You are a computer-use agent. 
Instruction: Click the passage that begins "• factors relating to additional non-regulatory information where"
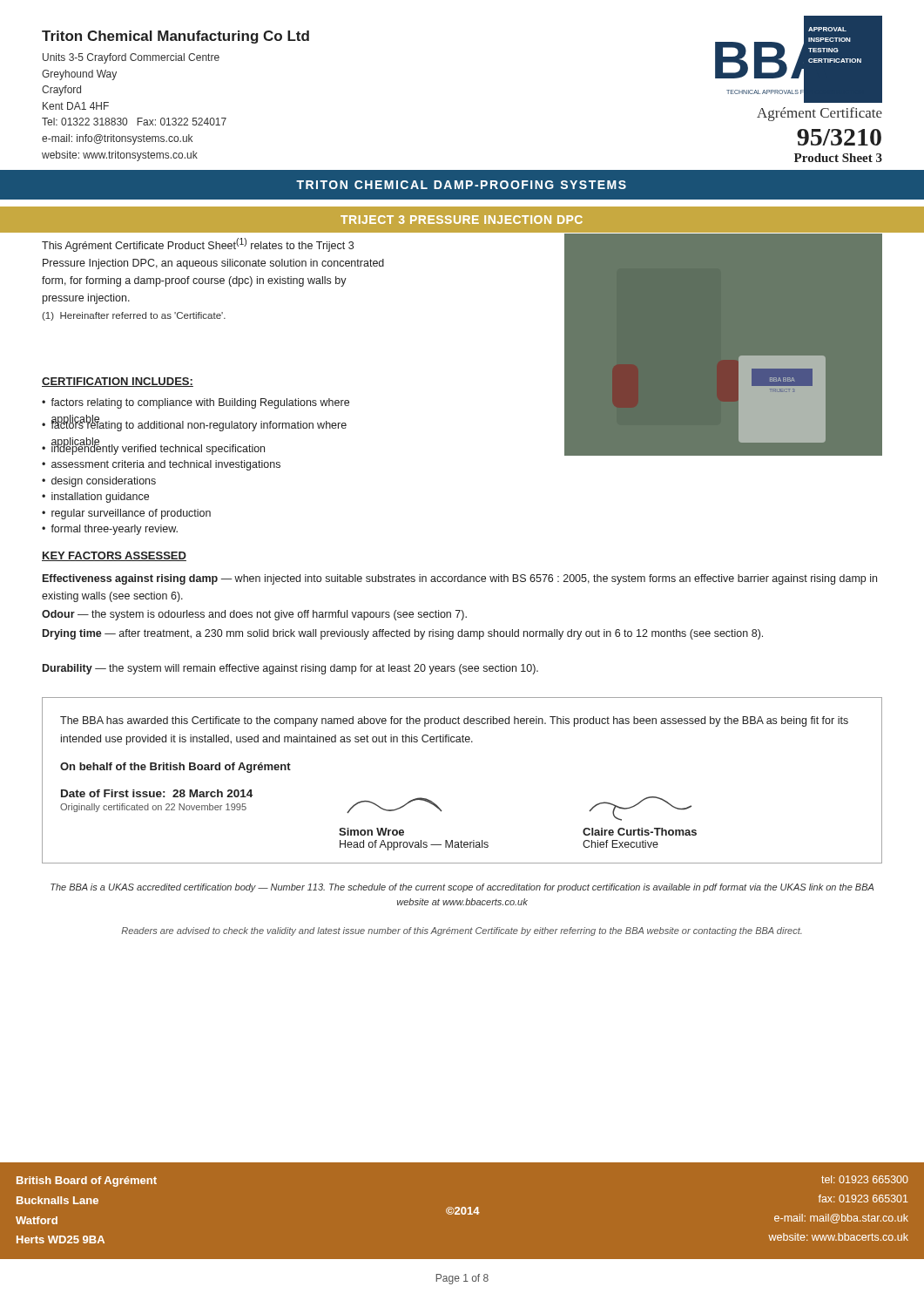[x=212, y=434]
